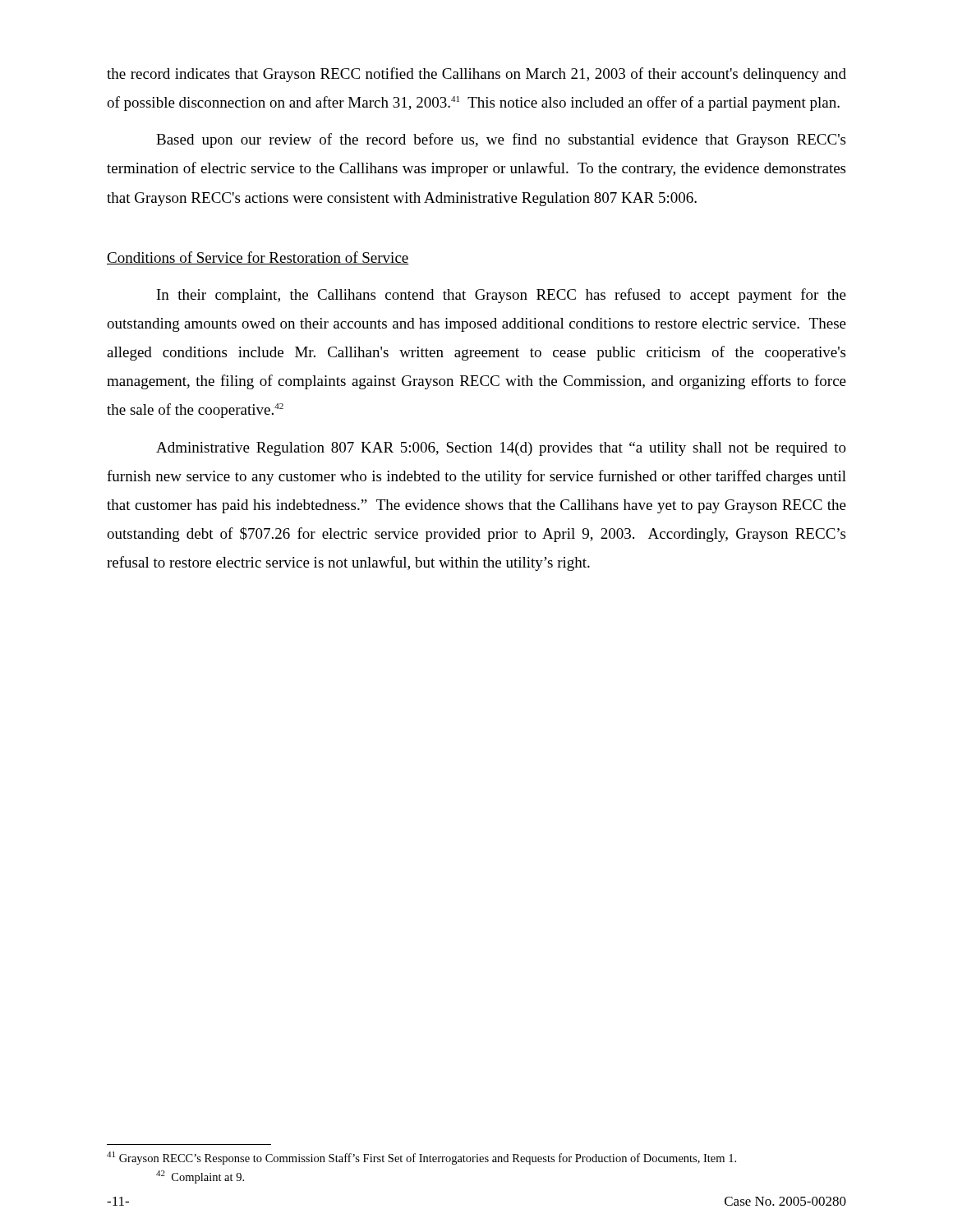This screenshot has width=953, height=1232.
Task: Select the region starting "42 Complaint at 9."
Action: (201, 1176)
